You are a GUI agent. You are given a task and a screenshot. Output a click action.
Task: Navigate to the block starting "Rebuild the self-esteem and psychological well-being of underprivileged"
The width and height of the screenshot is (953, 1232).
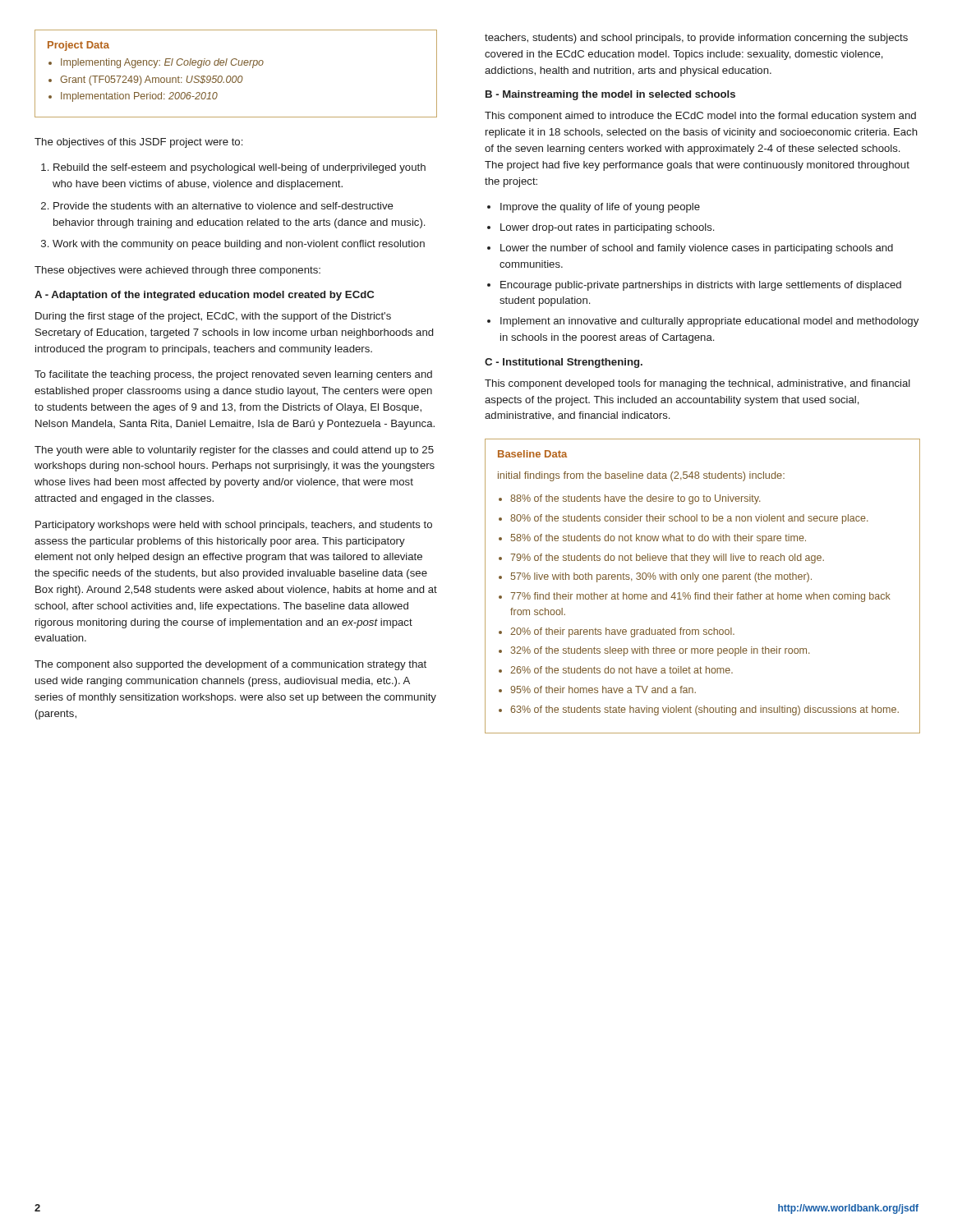pos(239,176)
